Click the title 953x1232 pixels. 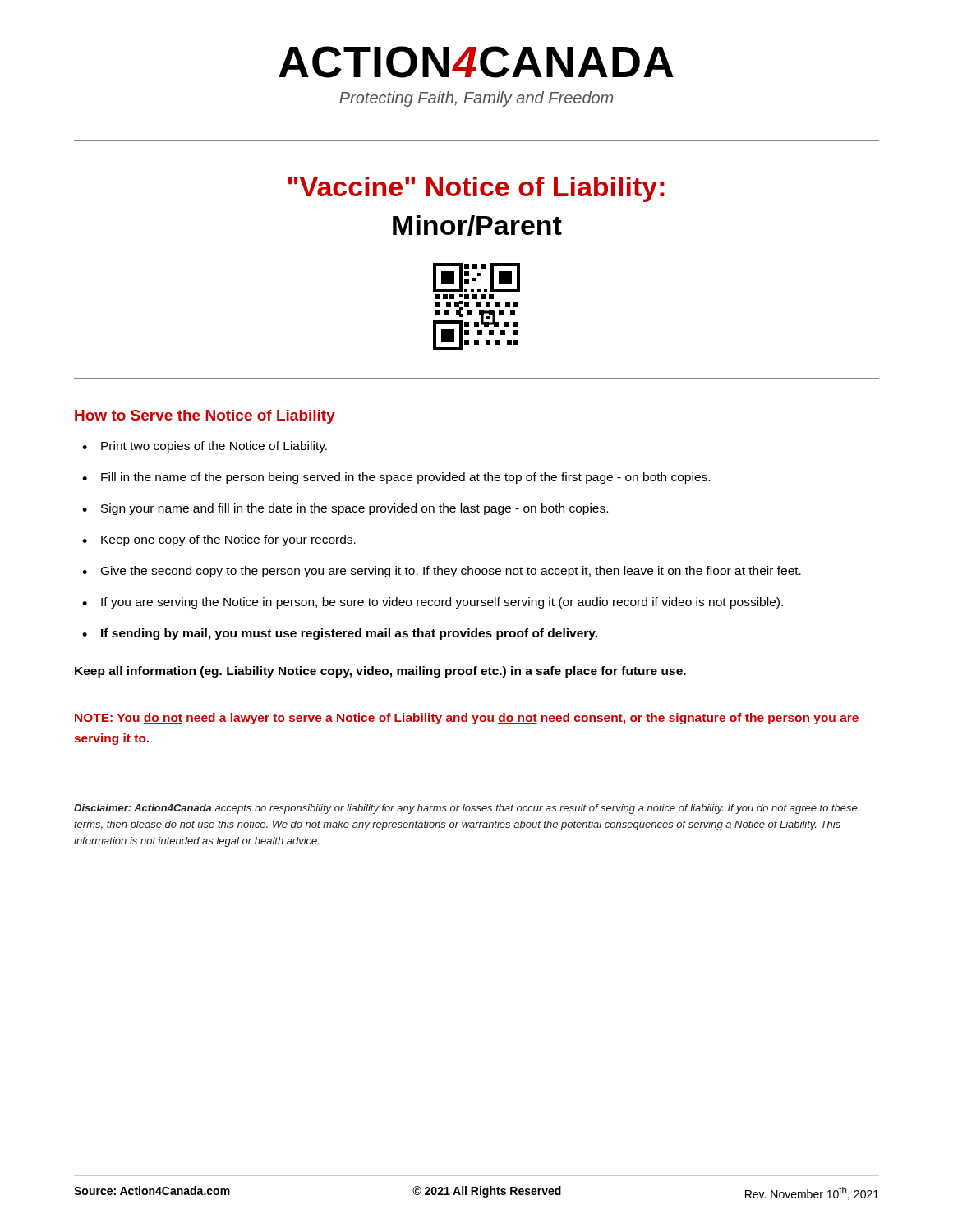(476, 206)
